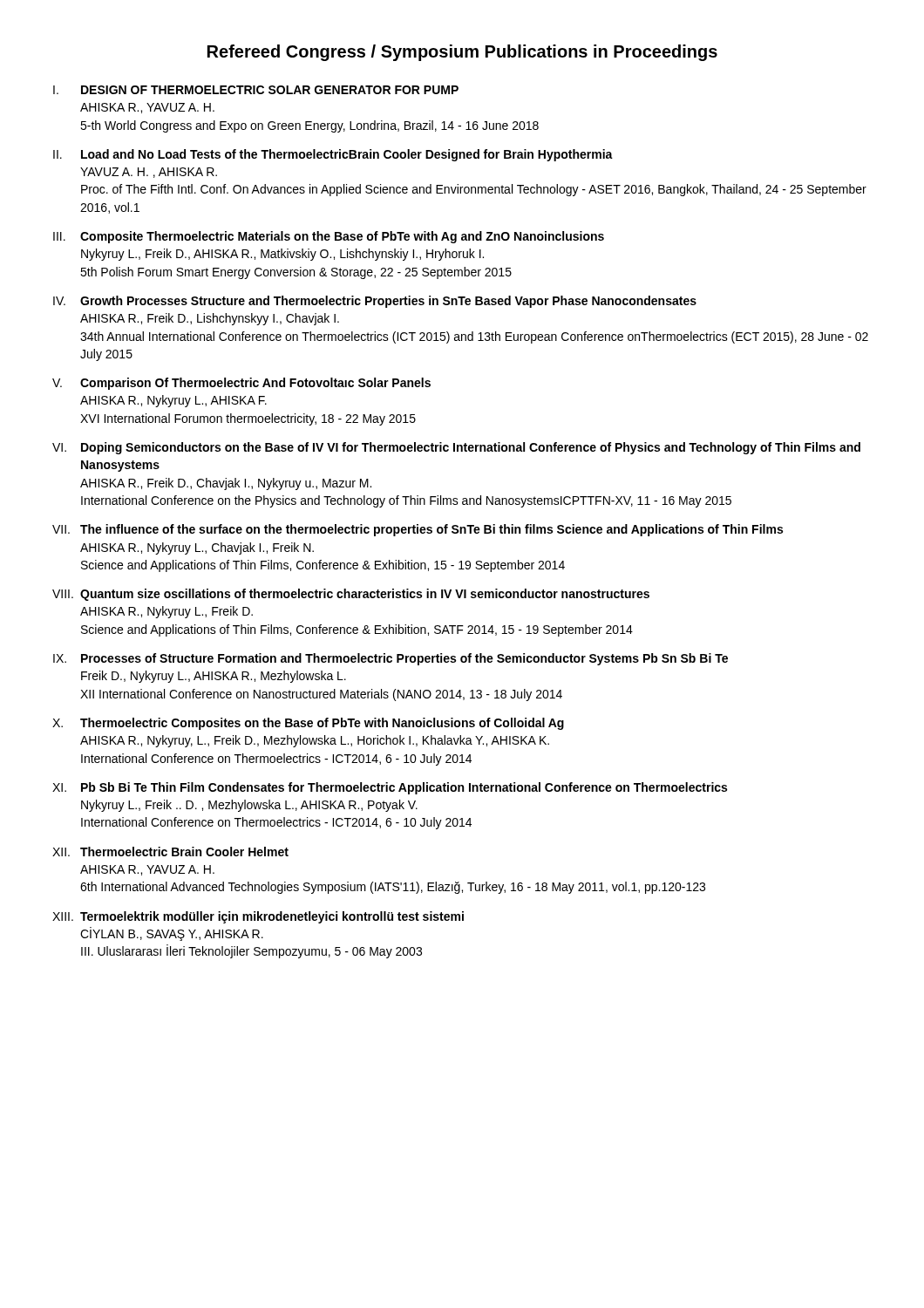Find the list item that reads "IV. Growth Processes Structure and Thermoelectric Properties in"
The width and height of the screenshot is (924, 1308).
pyautogui.click(x=462, y=327)
